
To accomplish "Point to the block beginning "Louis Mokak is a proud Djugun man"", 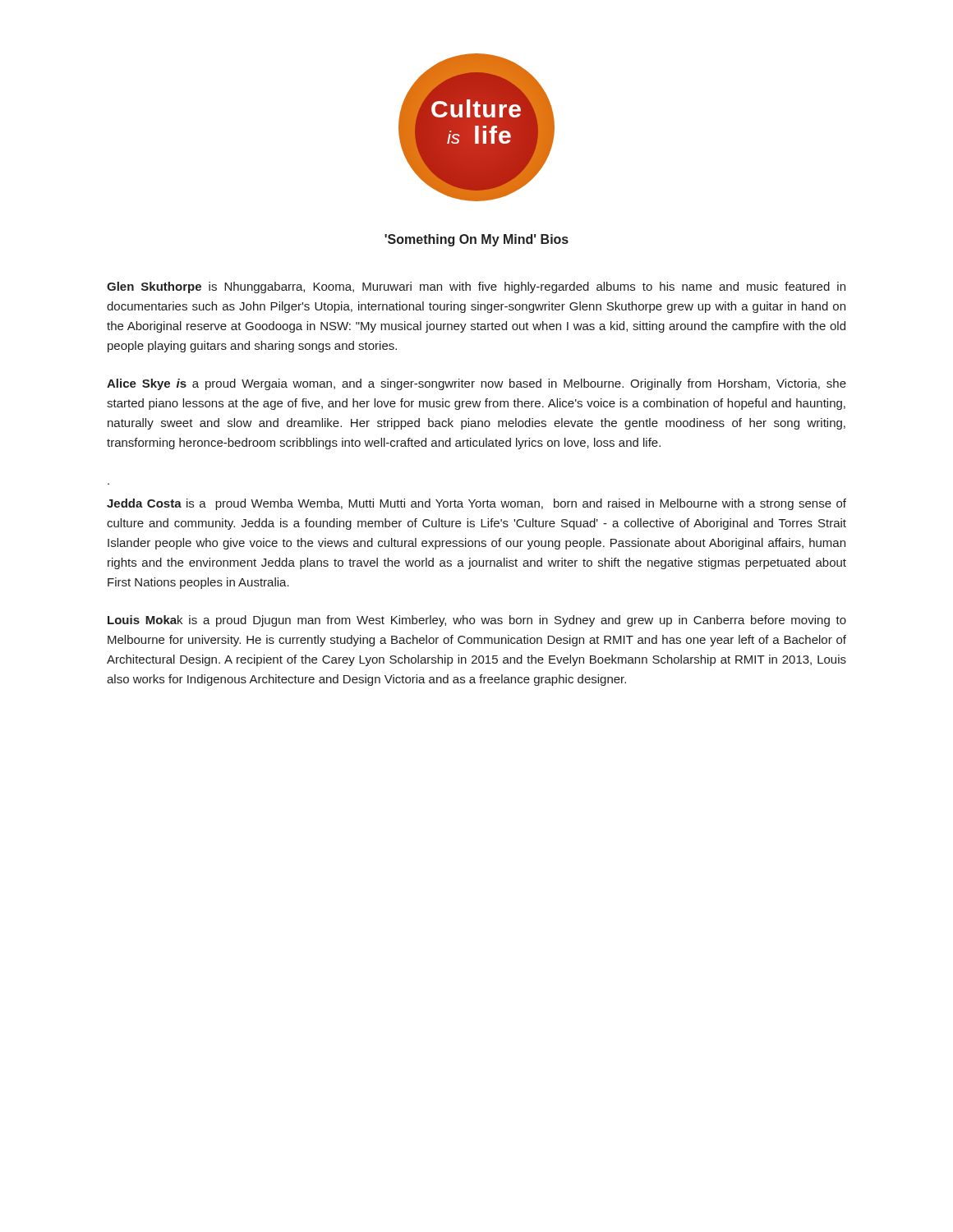I will pos(476,649).
